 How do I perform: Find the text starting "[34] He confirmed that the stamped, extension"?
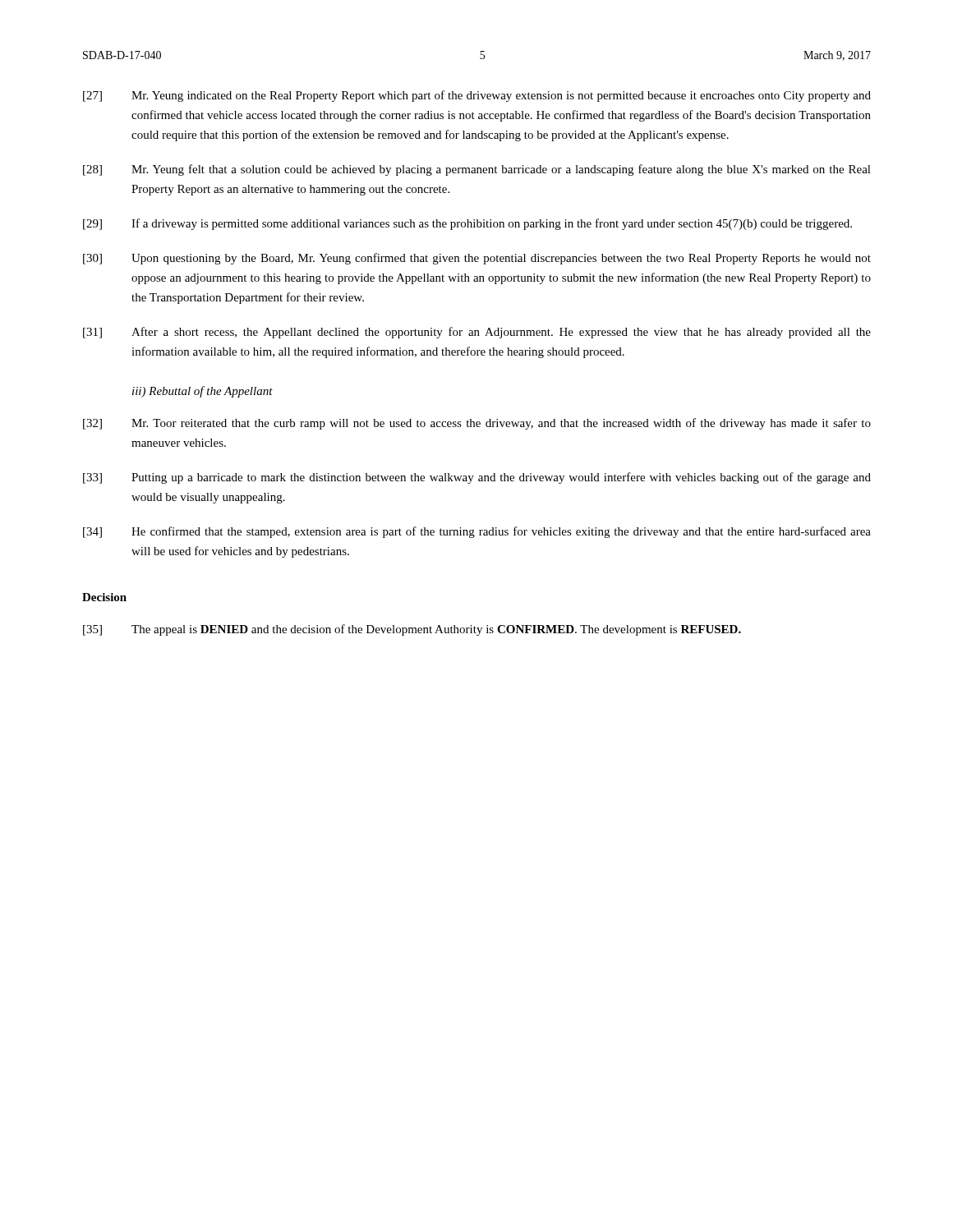point(476,541)
